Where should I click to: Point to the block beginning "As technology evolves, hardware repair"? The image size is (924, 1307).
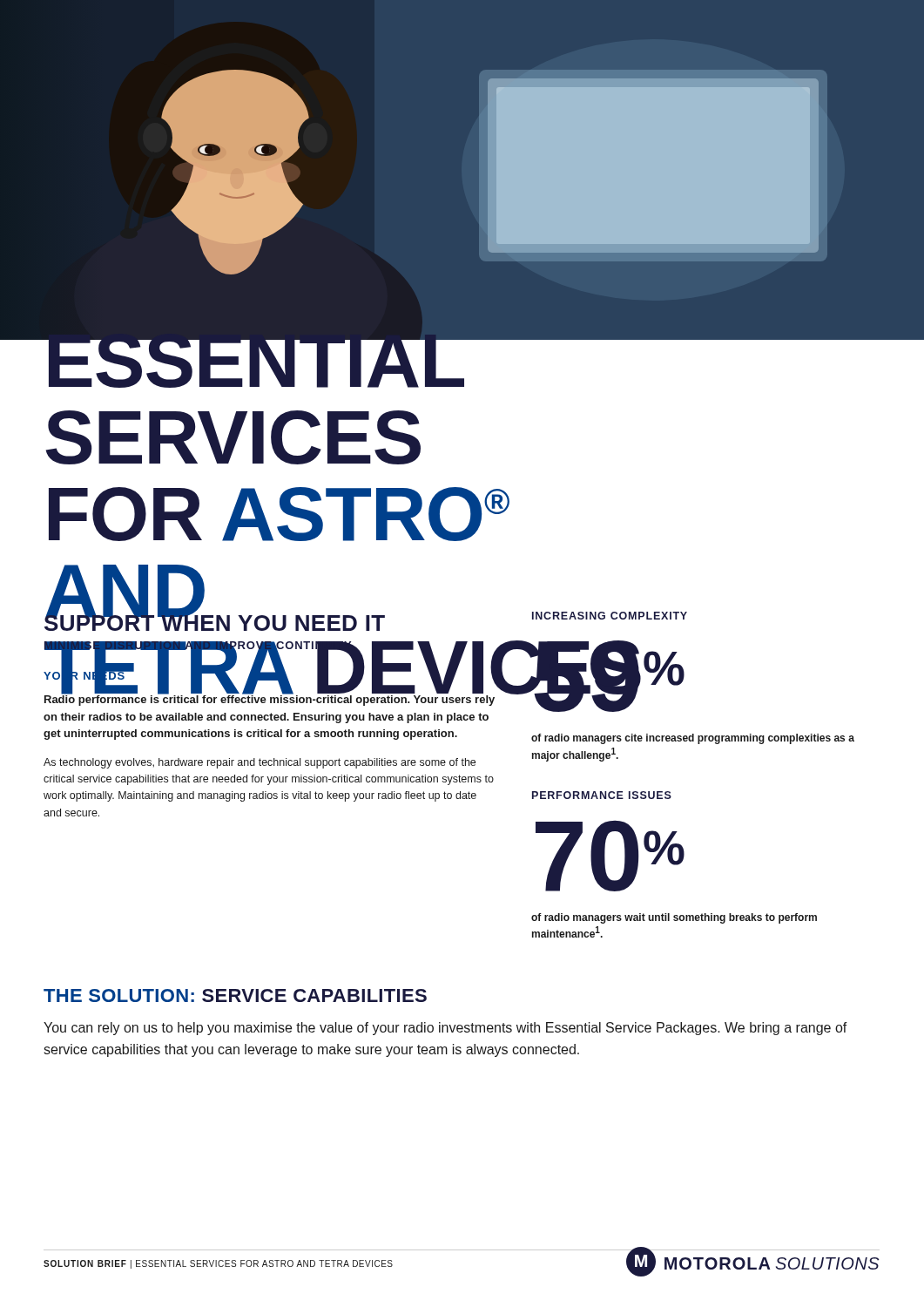(x=269, y=787)
